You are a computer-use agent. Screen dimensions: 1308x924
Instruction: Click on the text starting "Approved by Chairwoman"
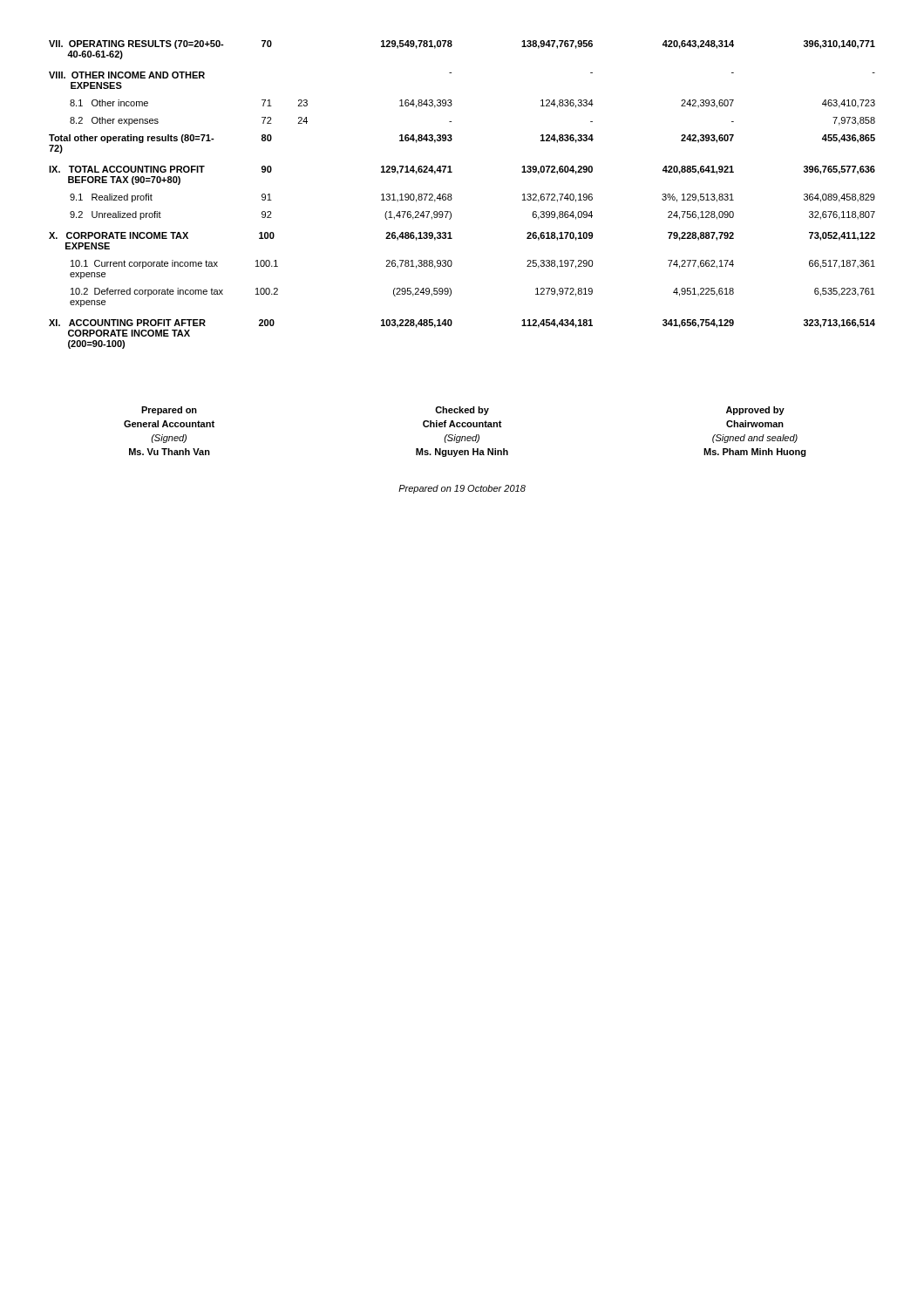click(755, 431)
